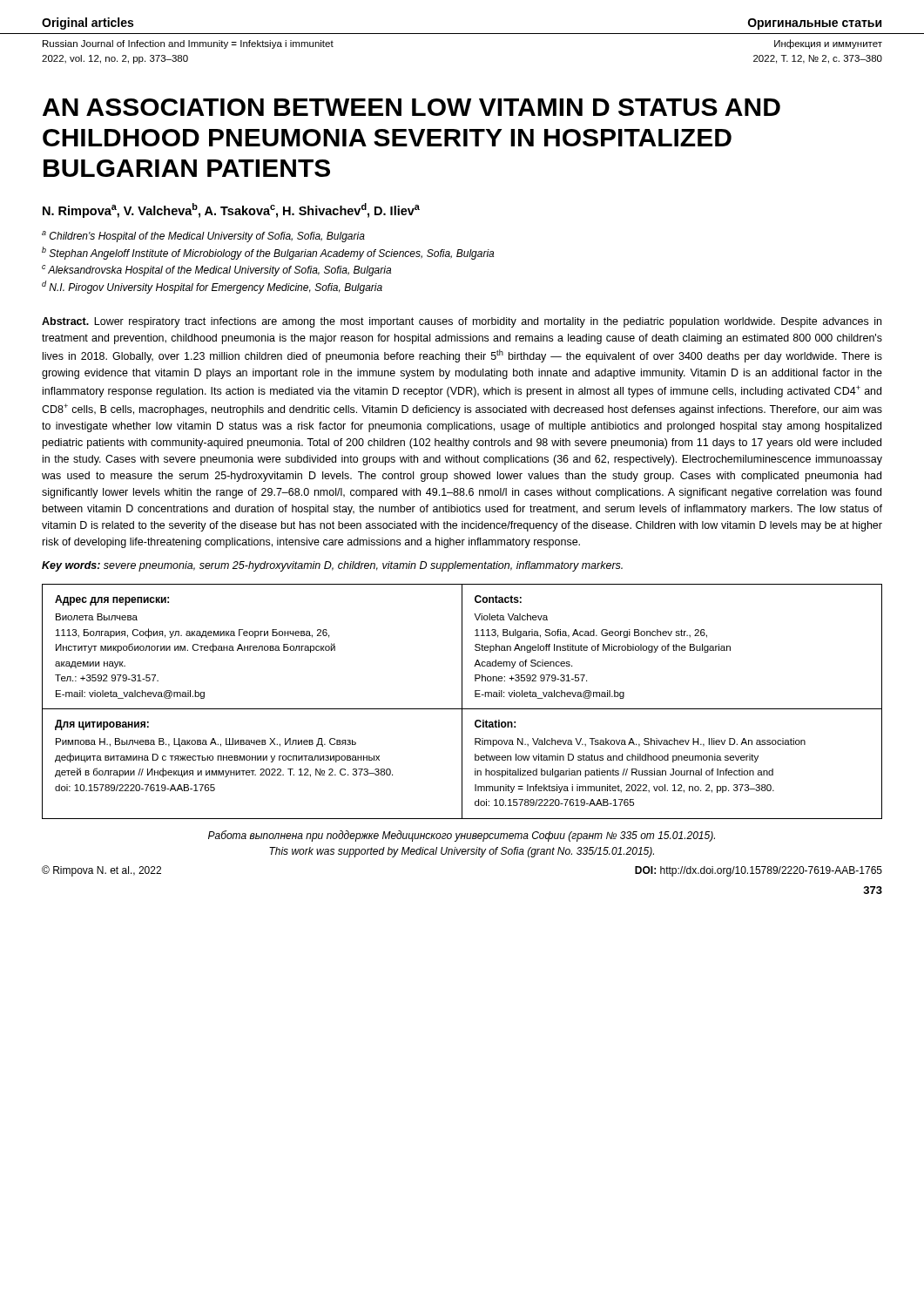Point to the region starting "AN ASSOCIATION BETWEEN LOW"
The height and width of the screenshot is (1307, 924).
coord(462,137)
